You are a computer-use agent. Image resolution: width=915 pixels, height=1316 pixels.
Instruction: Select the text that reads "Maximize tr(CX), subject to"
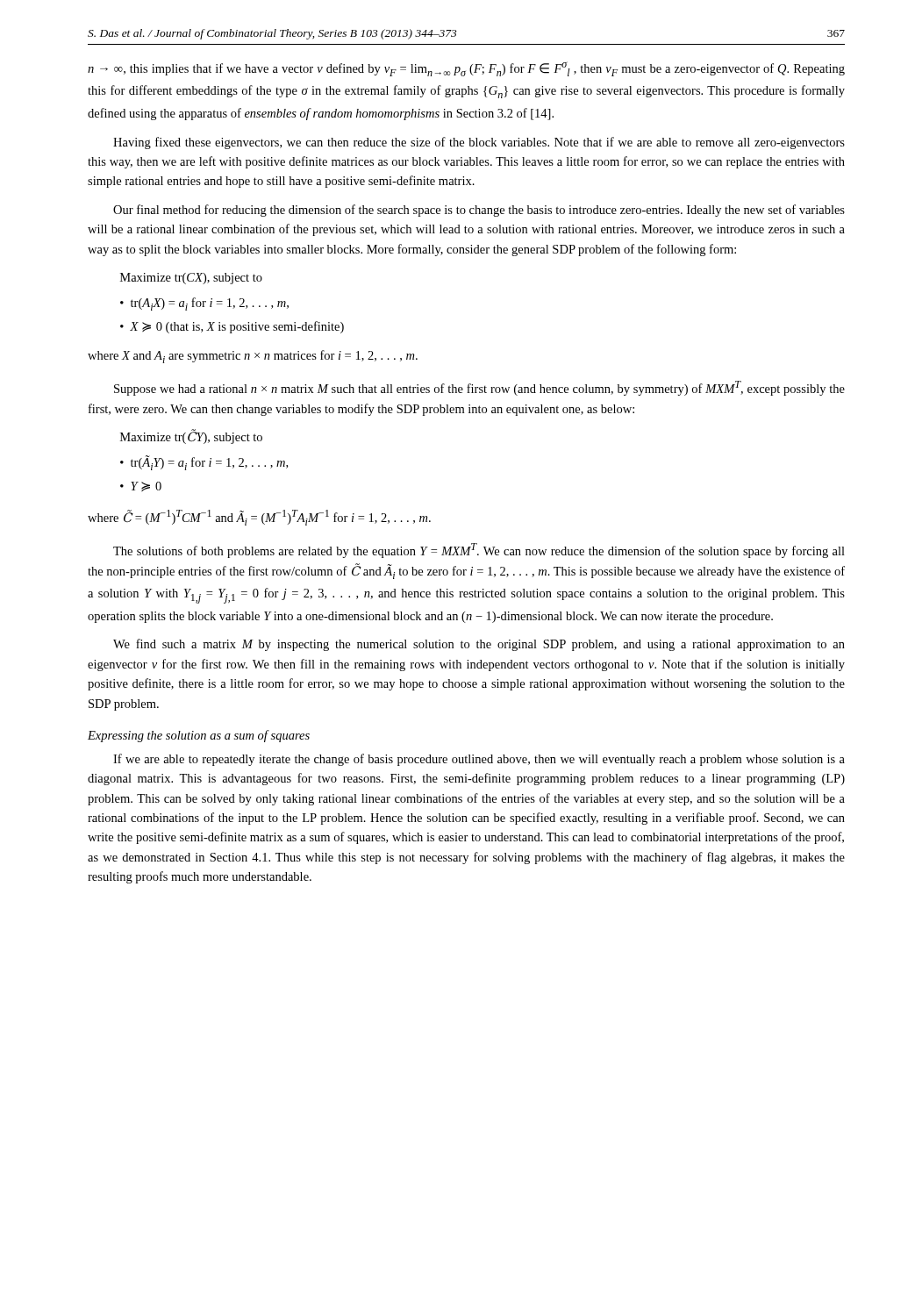pyautogui.click(x=191, y=278)
